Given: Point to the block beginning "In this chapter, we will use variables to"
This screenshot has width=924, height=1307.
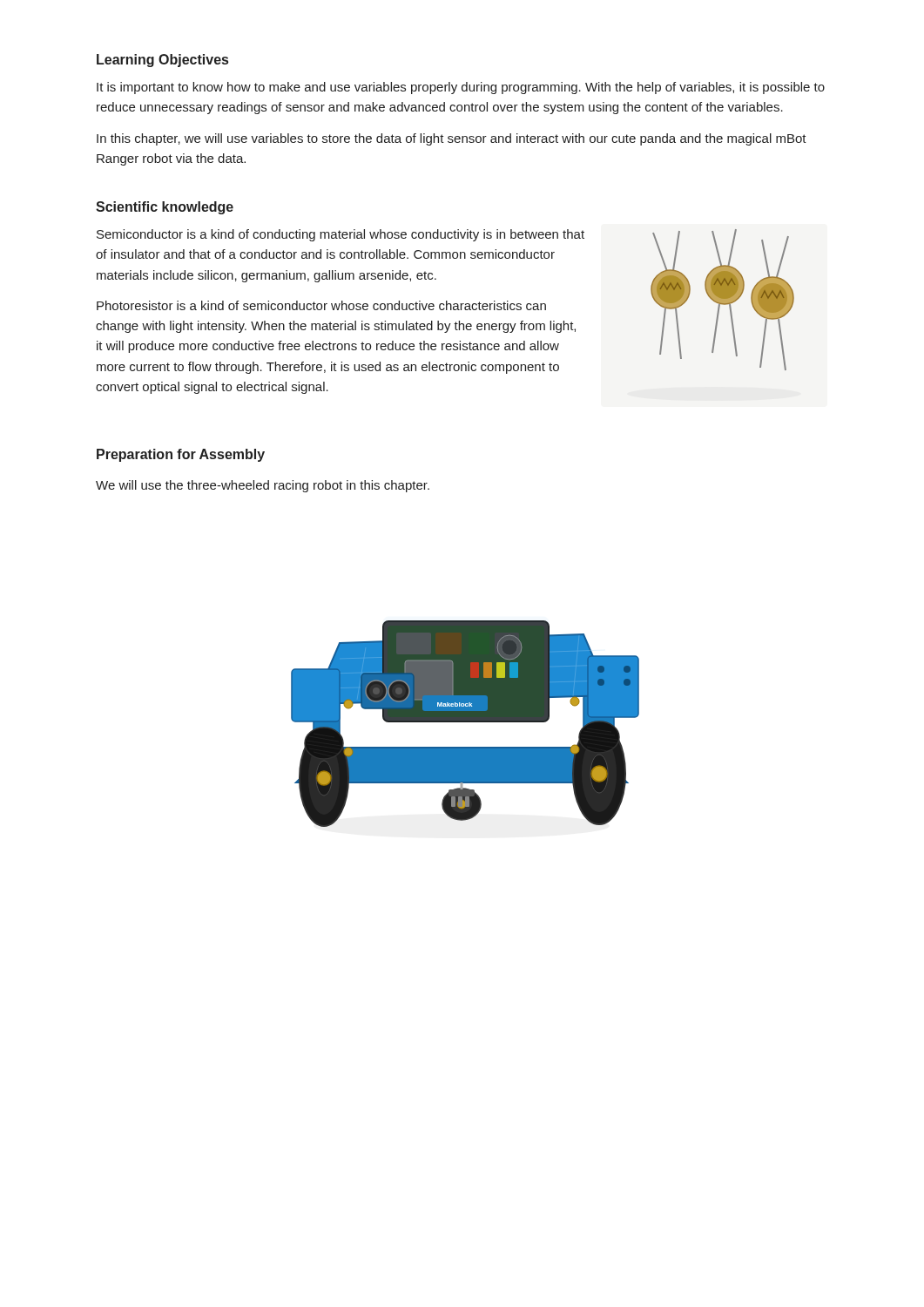Looking at the screenshot, I should (x=451, y=148).
